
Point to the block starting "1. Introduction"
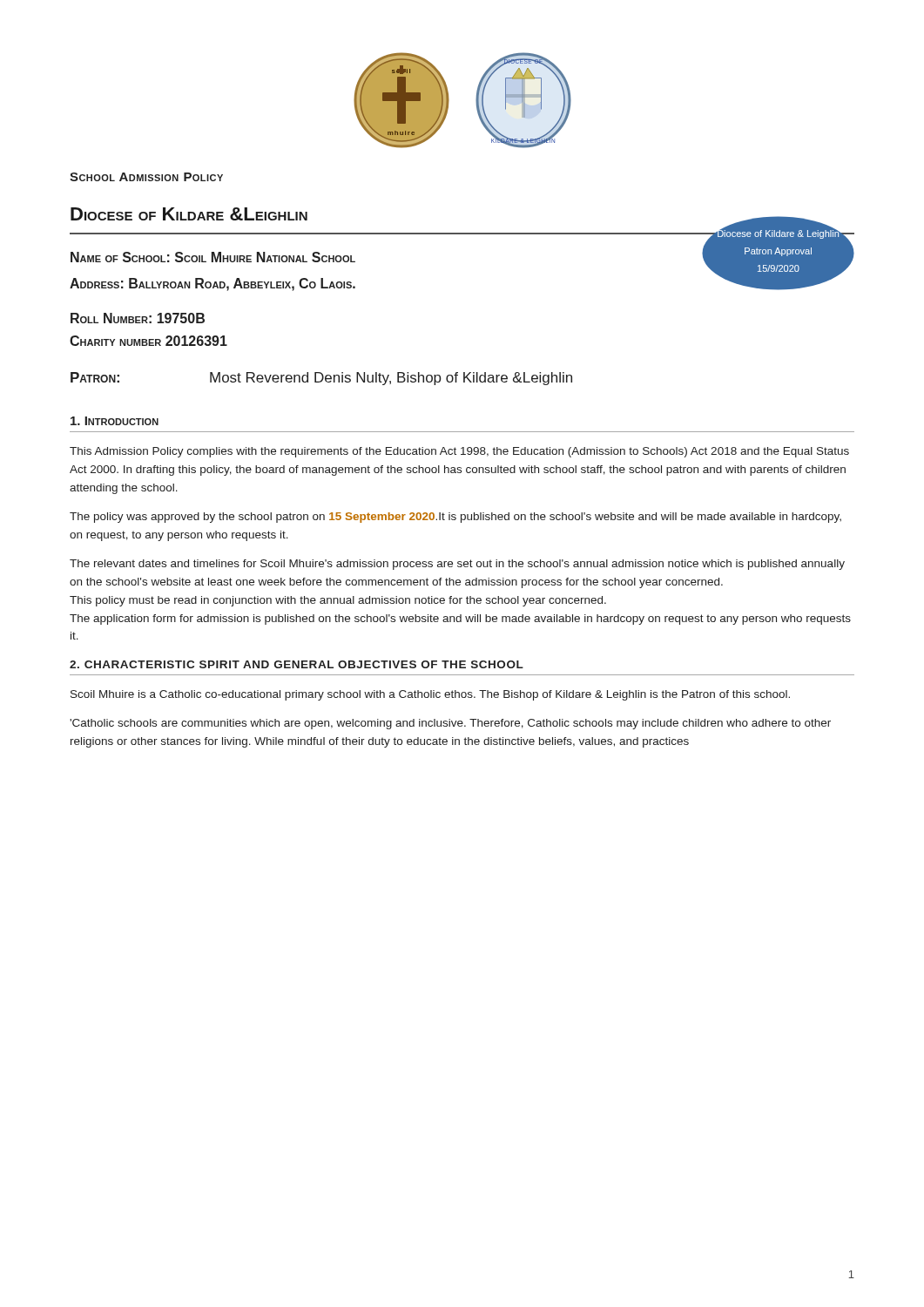114,421
